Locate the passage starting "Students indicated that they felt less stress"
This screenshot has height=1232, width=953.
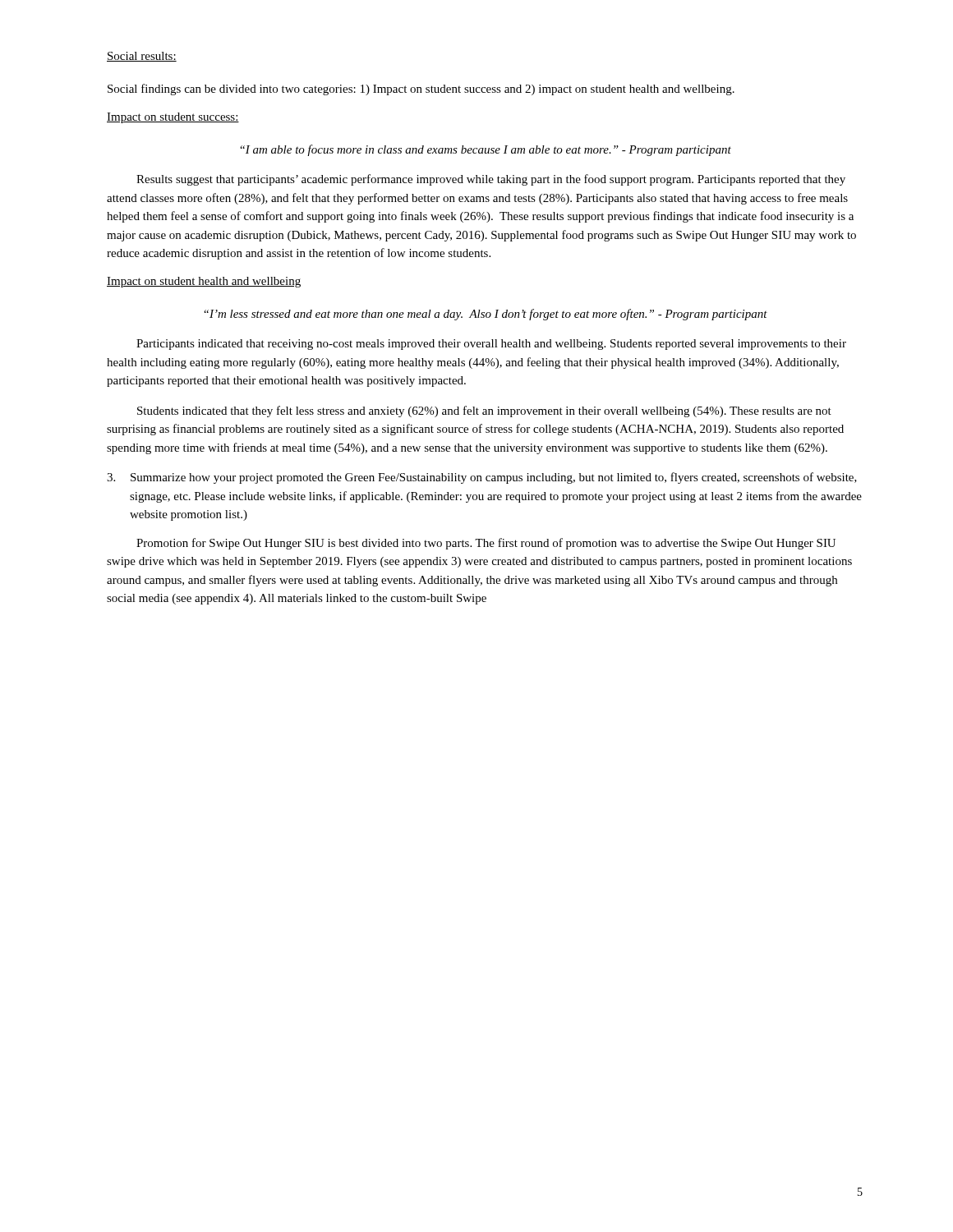485,429
